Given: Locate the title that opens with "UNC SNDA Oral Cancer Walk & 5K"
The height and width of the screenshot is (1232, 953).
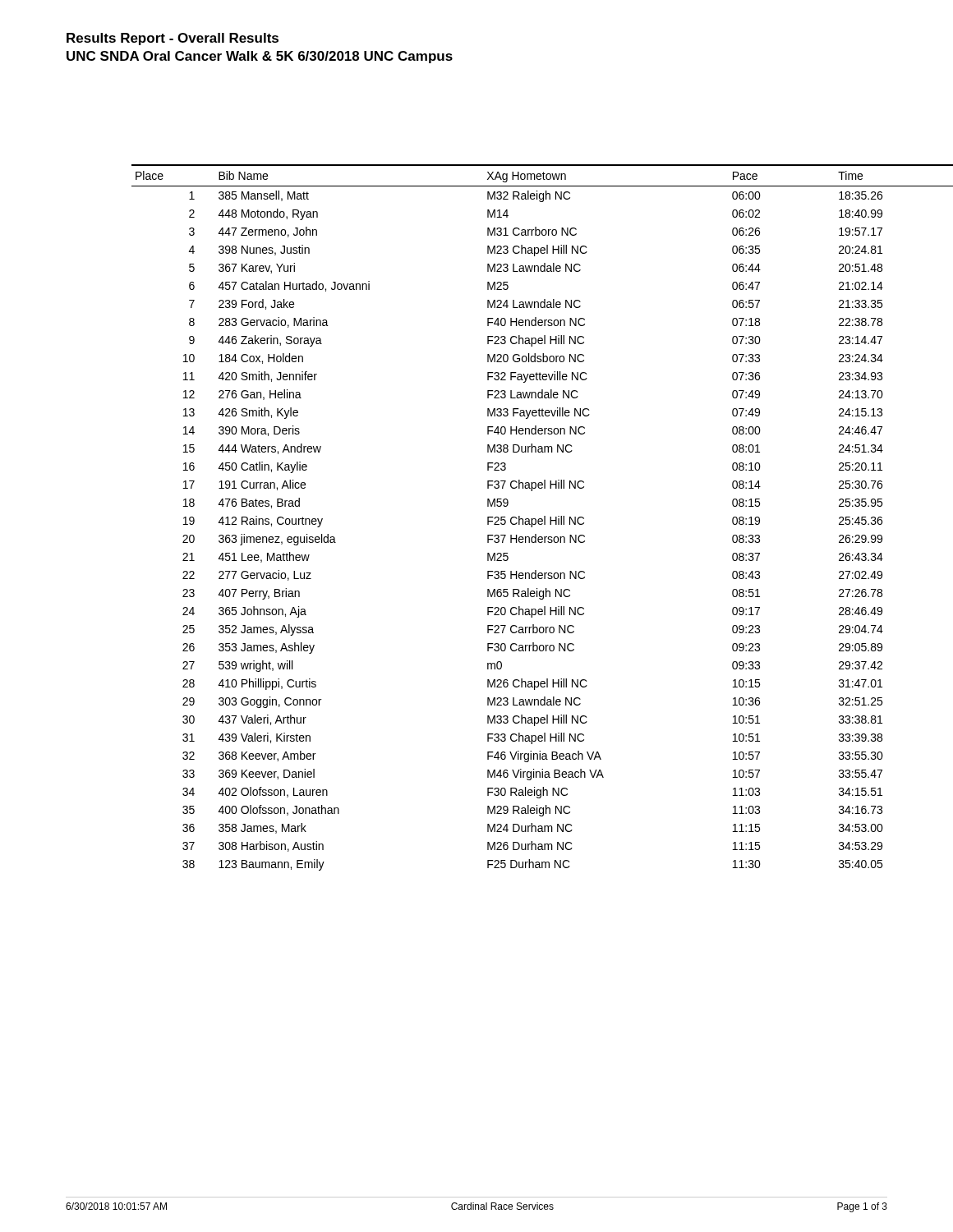Looking at the screenshot, I should pyautogui.click(x=259, y=56).
